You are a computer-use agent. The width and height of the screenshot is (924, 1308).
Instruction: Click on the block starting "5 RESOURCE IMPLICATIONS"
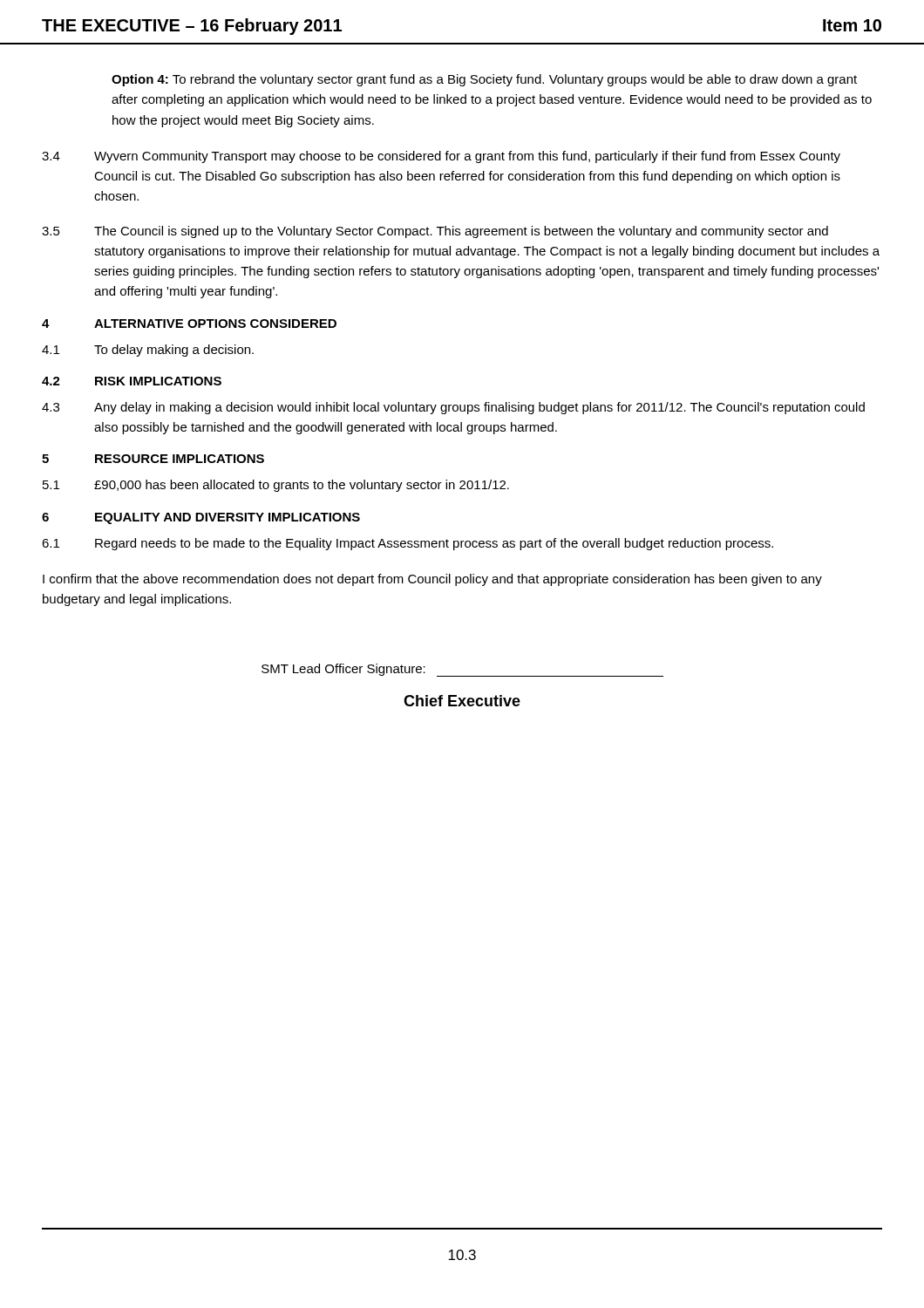[x=153, y=459]
